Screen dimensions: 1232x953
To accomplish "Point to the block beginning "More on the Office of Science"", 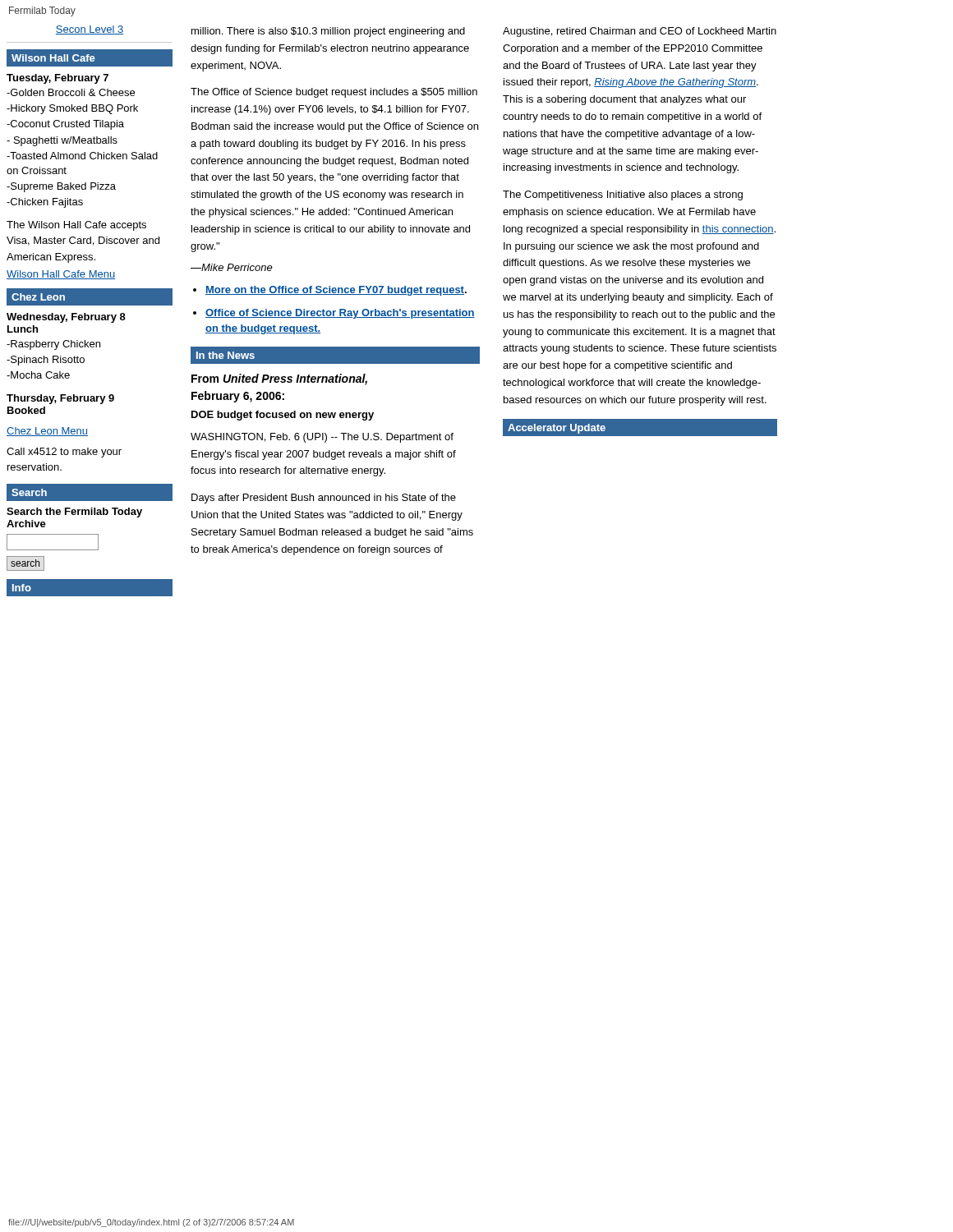I will [x=336, y=290].
